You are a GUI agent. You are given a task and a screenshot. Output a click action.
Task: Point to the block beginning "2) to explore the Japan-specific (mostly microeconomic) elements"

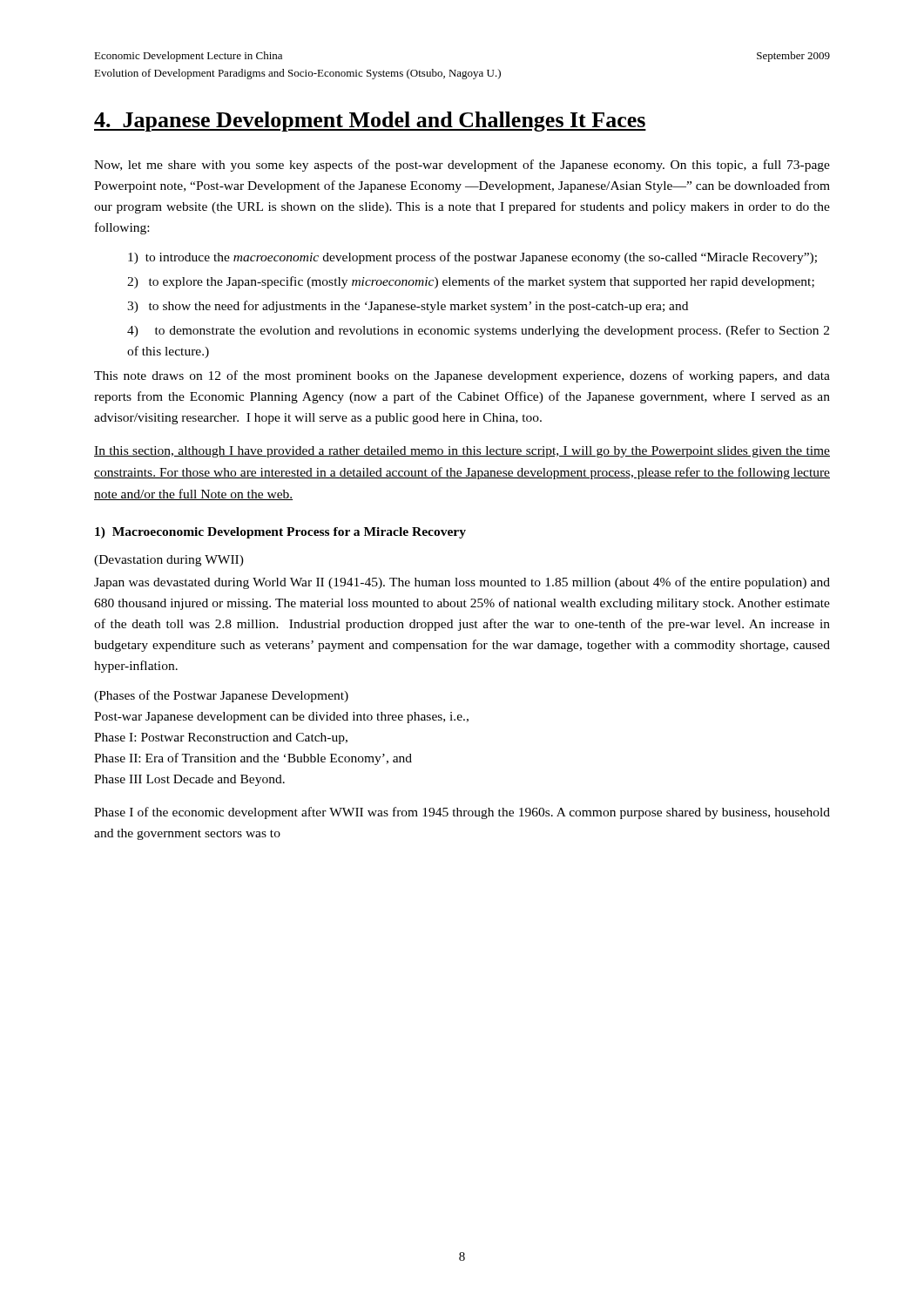click(x=471, y=281)
